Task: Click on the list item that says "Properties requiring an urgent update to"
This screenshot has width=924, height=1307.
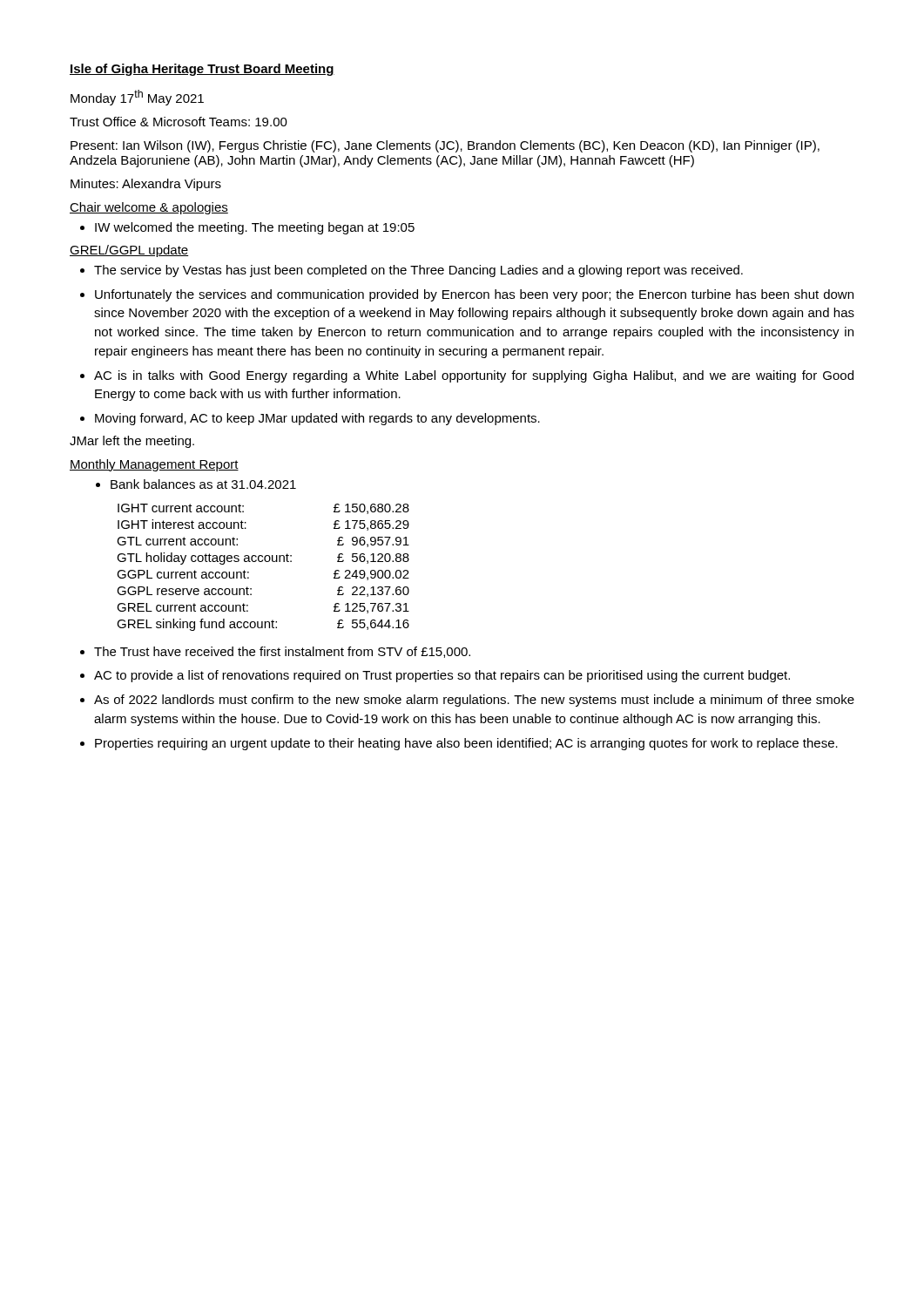Action: click(462, 743)
